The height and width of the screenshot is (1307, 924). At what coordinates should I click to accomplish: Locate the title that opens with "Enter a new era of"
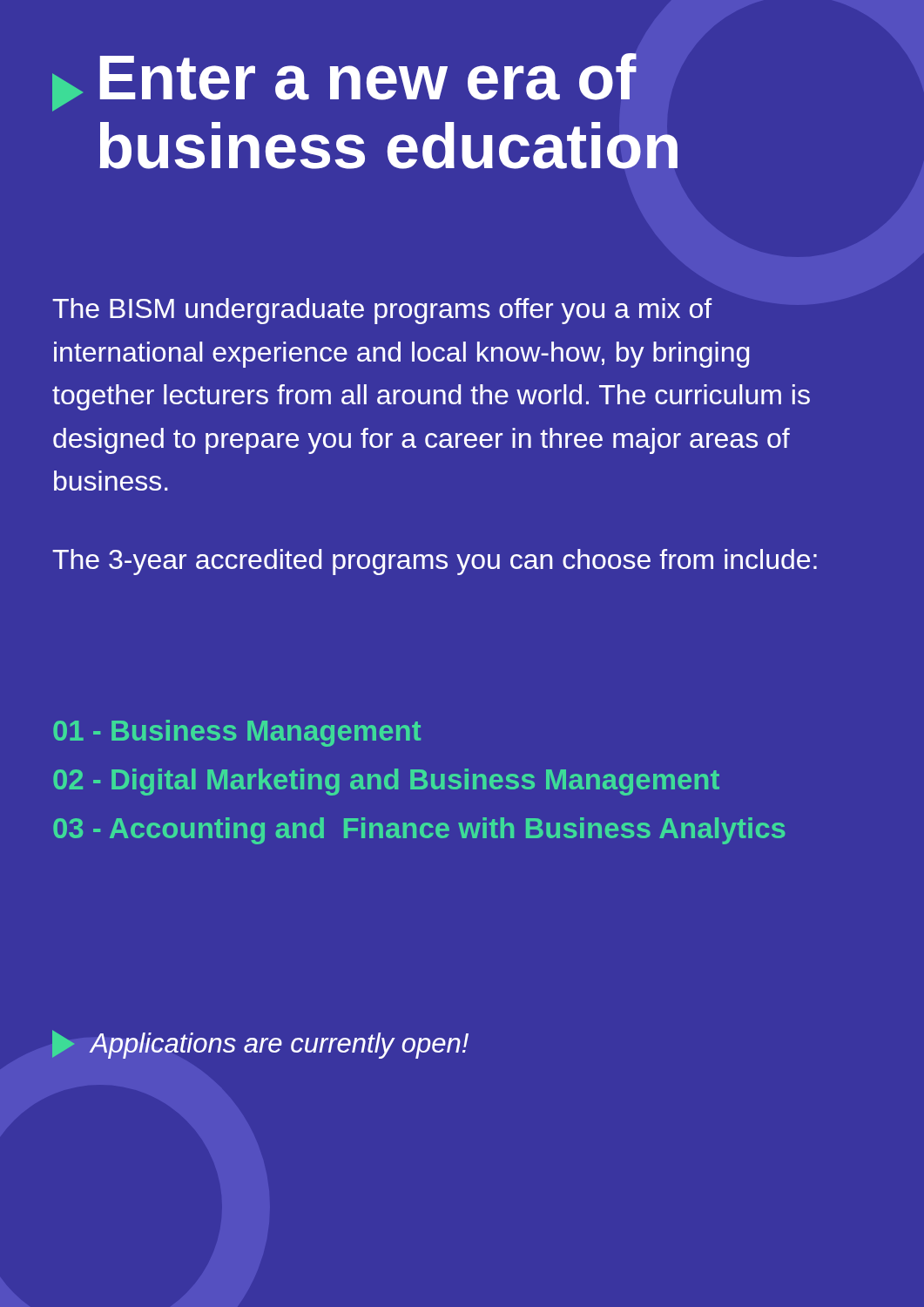(x=453, y=113)
